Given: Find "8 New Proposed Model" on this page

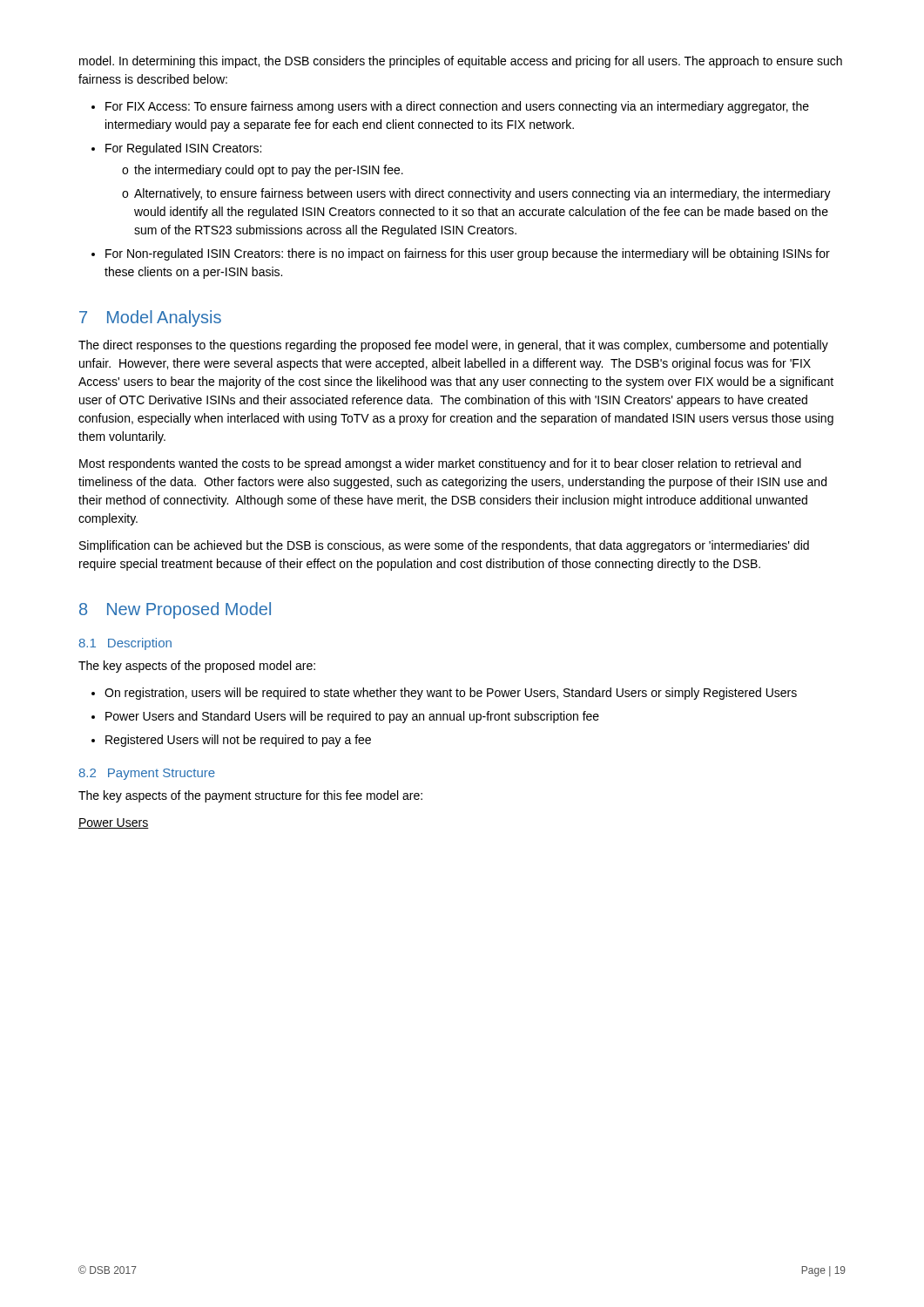Looking at the screenshot, I should coord(175,610).
